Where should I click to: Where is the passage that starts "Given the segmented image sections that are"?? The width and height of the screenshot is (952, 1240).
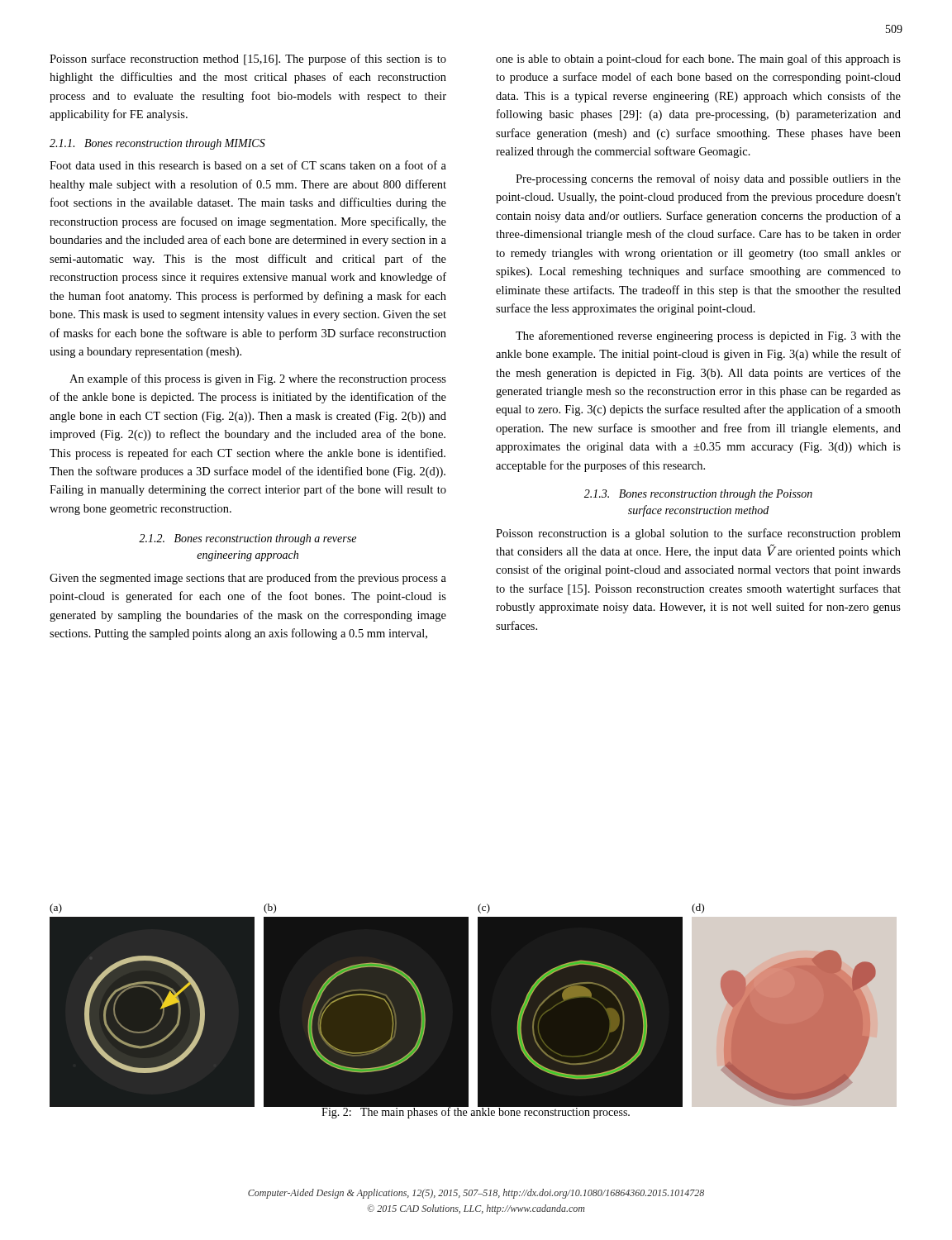coord(248,606)
